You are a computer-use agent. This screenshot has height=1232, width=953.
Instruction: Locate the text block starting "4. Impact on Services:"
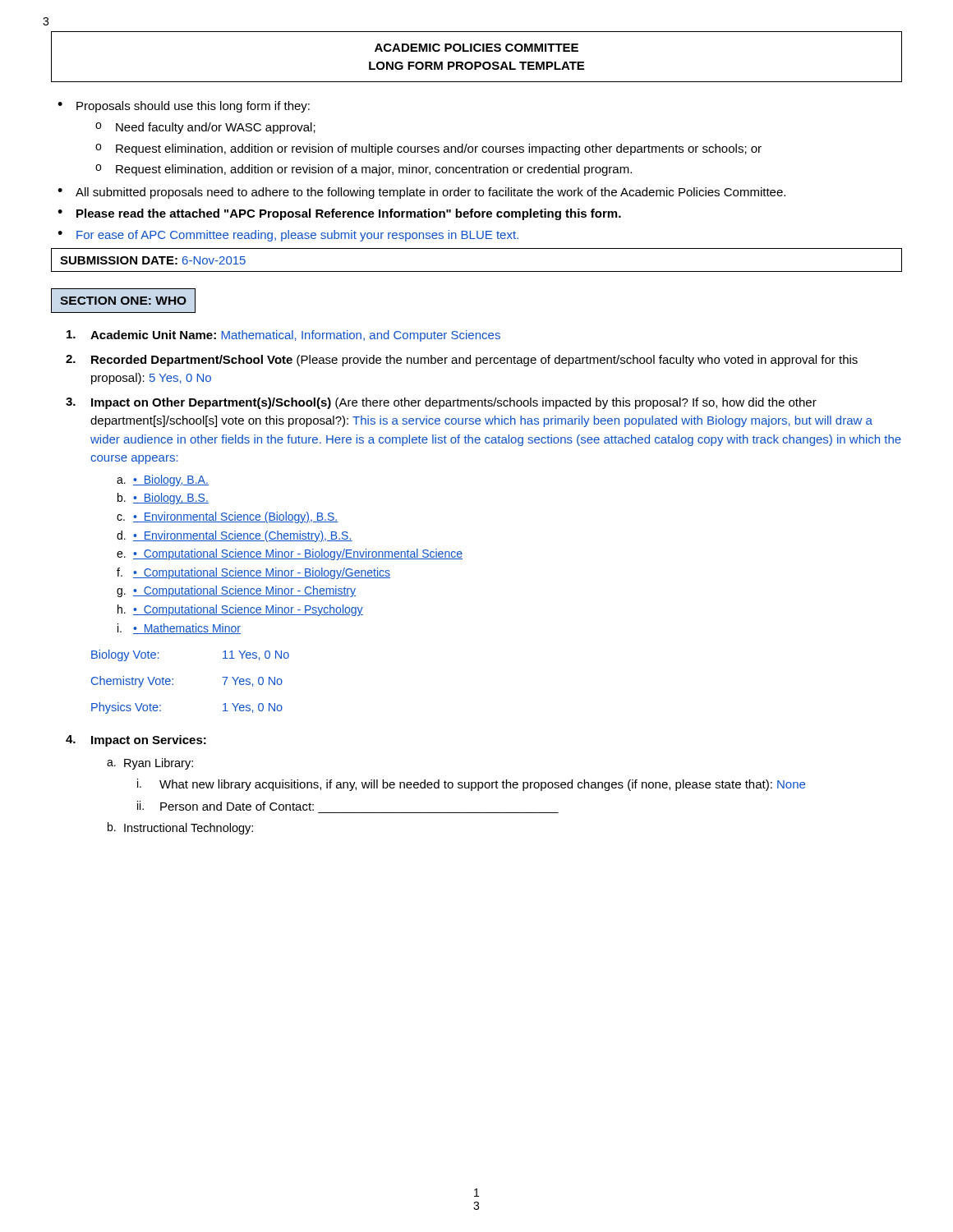click(484, 785)
